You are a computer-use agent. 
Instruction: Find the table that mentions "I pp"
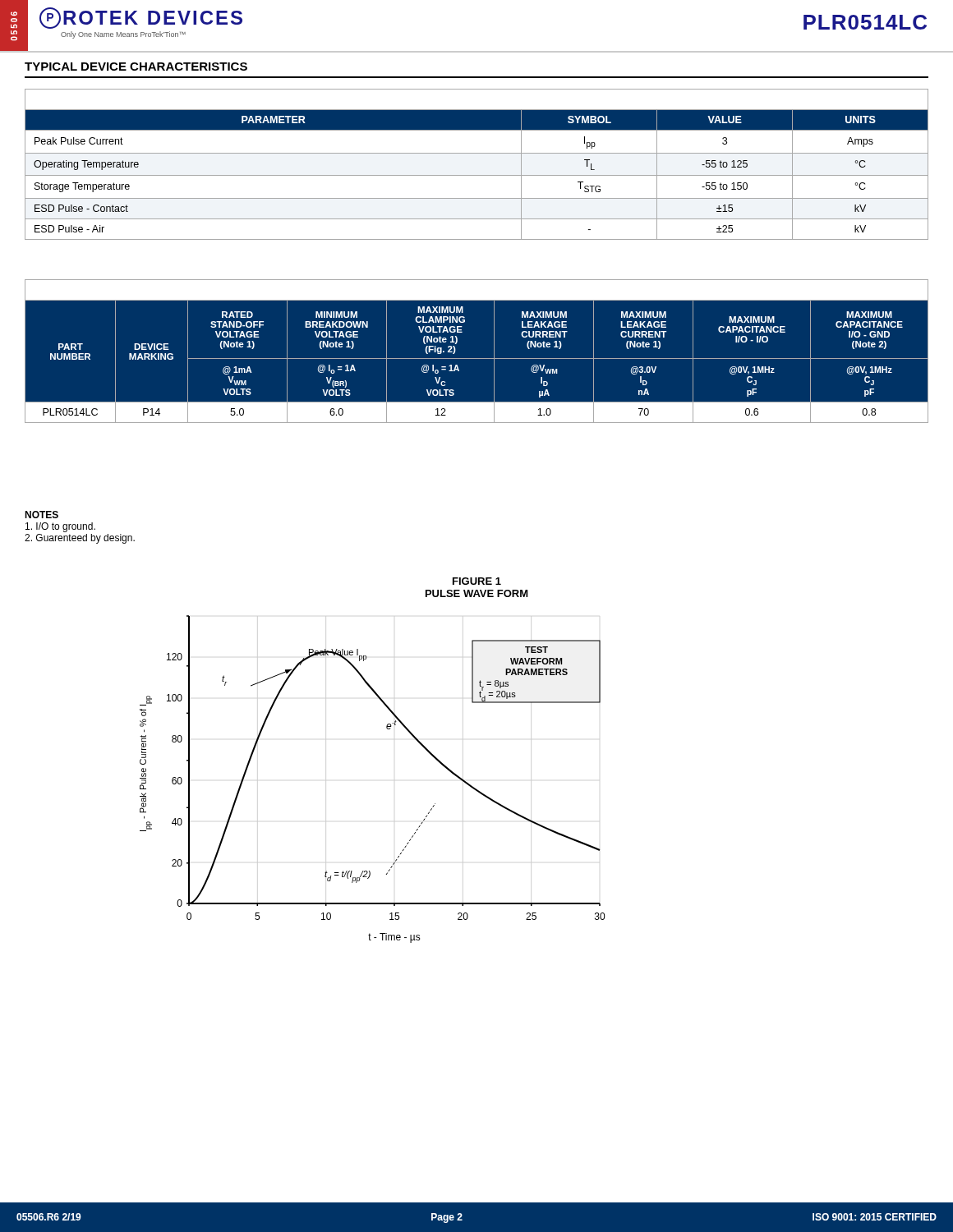476,164
